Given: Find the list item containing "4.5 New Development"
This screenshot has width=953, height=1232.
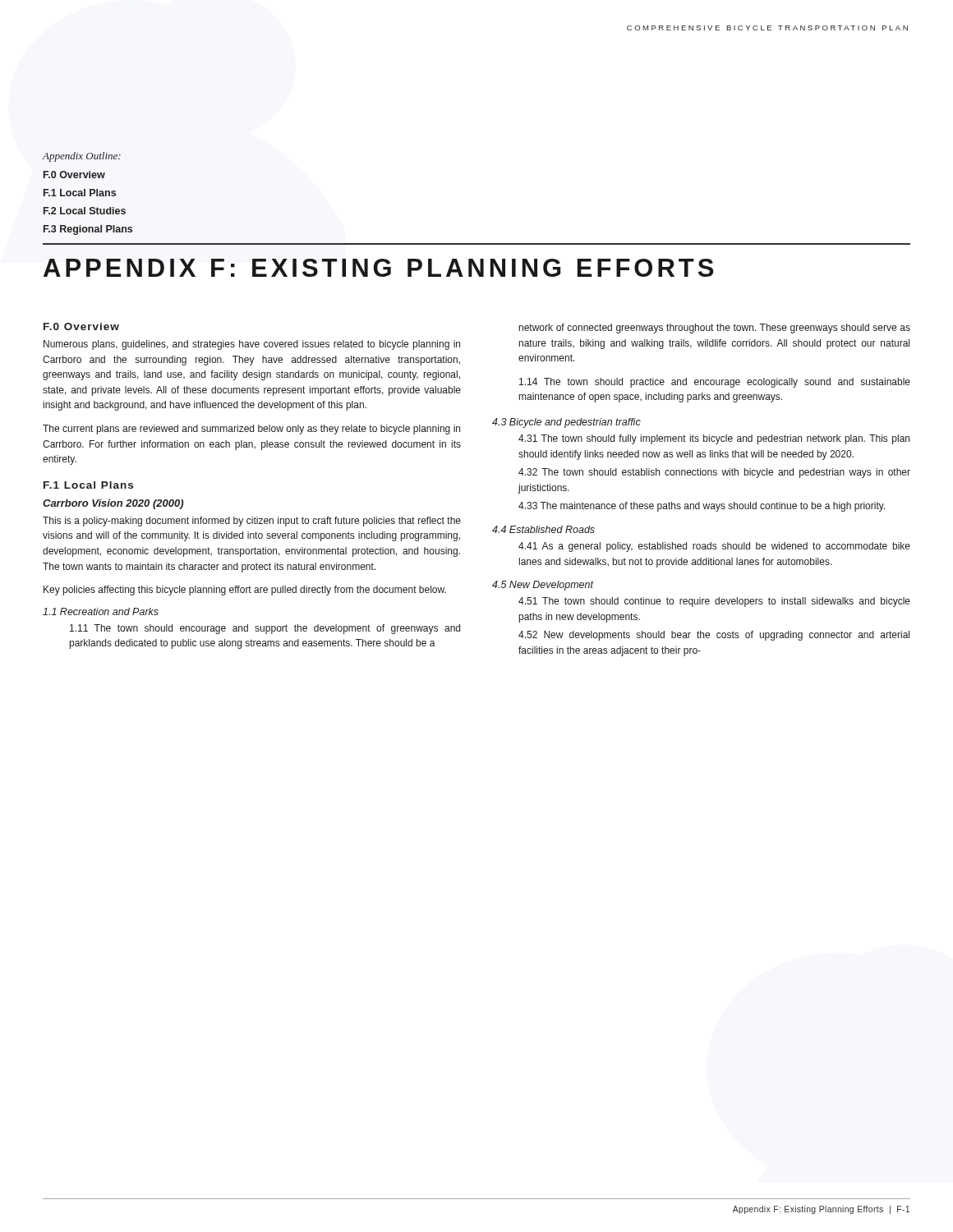Looking at the screenshot, I should 543,585.
